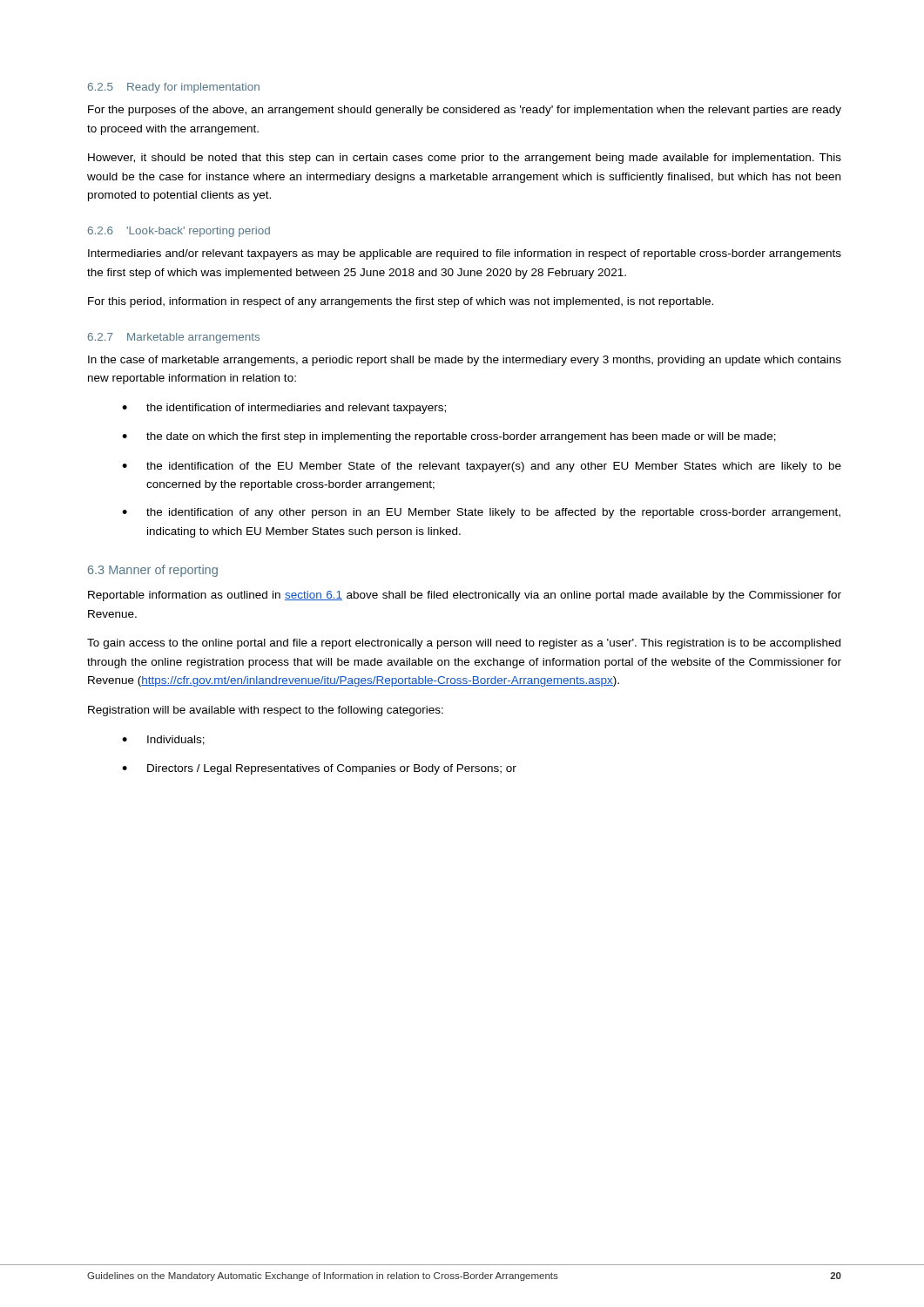Where is the passage that starts "Intermediaries and/or relevant taxpayers as may be"?
This screenshot has width=924, height=1307.
click(464, 262)
